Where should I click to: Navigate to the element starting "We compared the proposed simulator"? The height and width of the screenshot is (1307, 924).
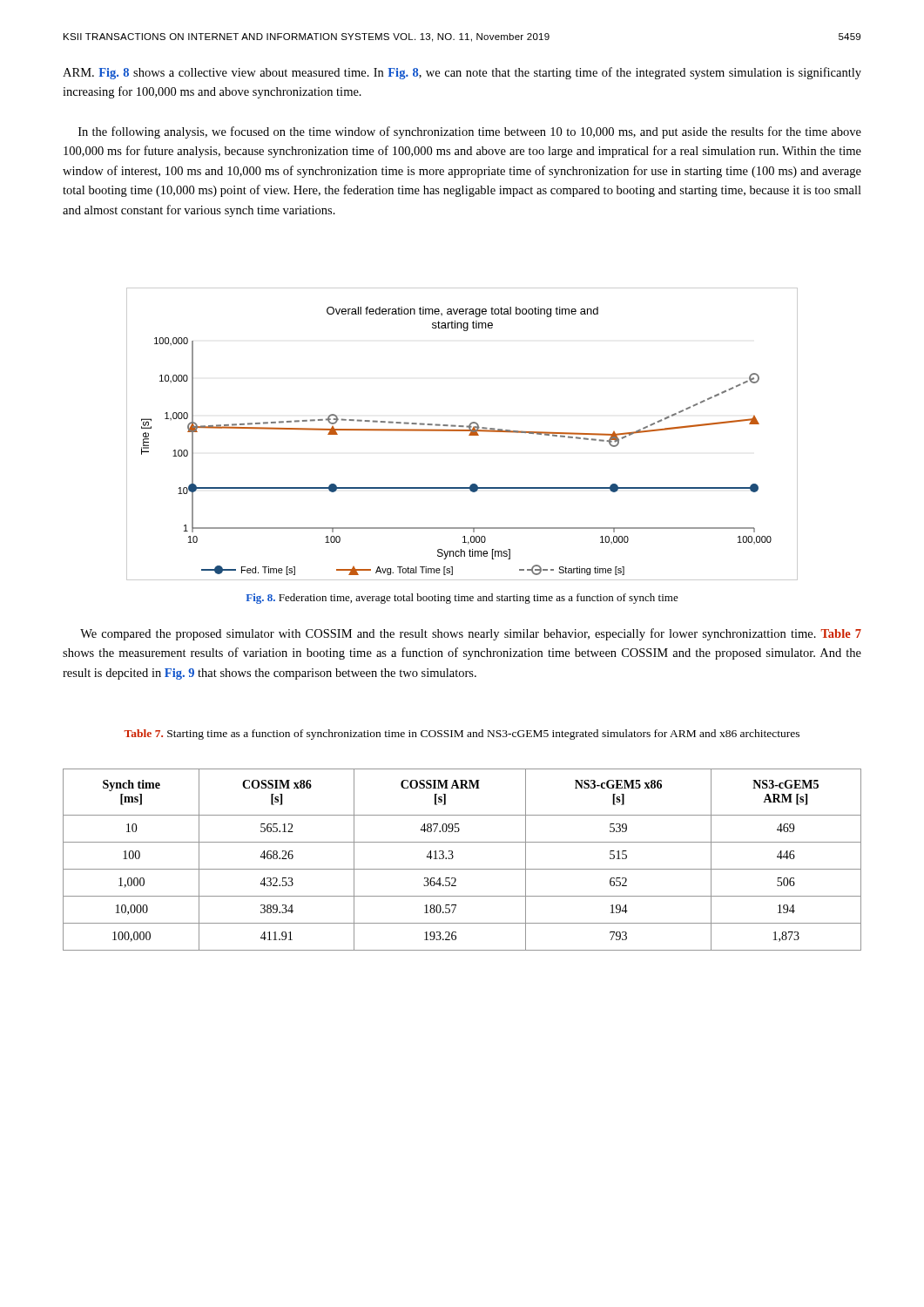click(462, 653)
